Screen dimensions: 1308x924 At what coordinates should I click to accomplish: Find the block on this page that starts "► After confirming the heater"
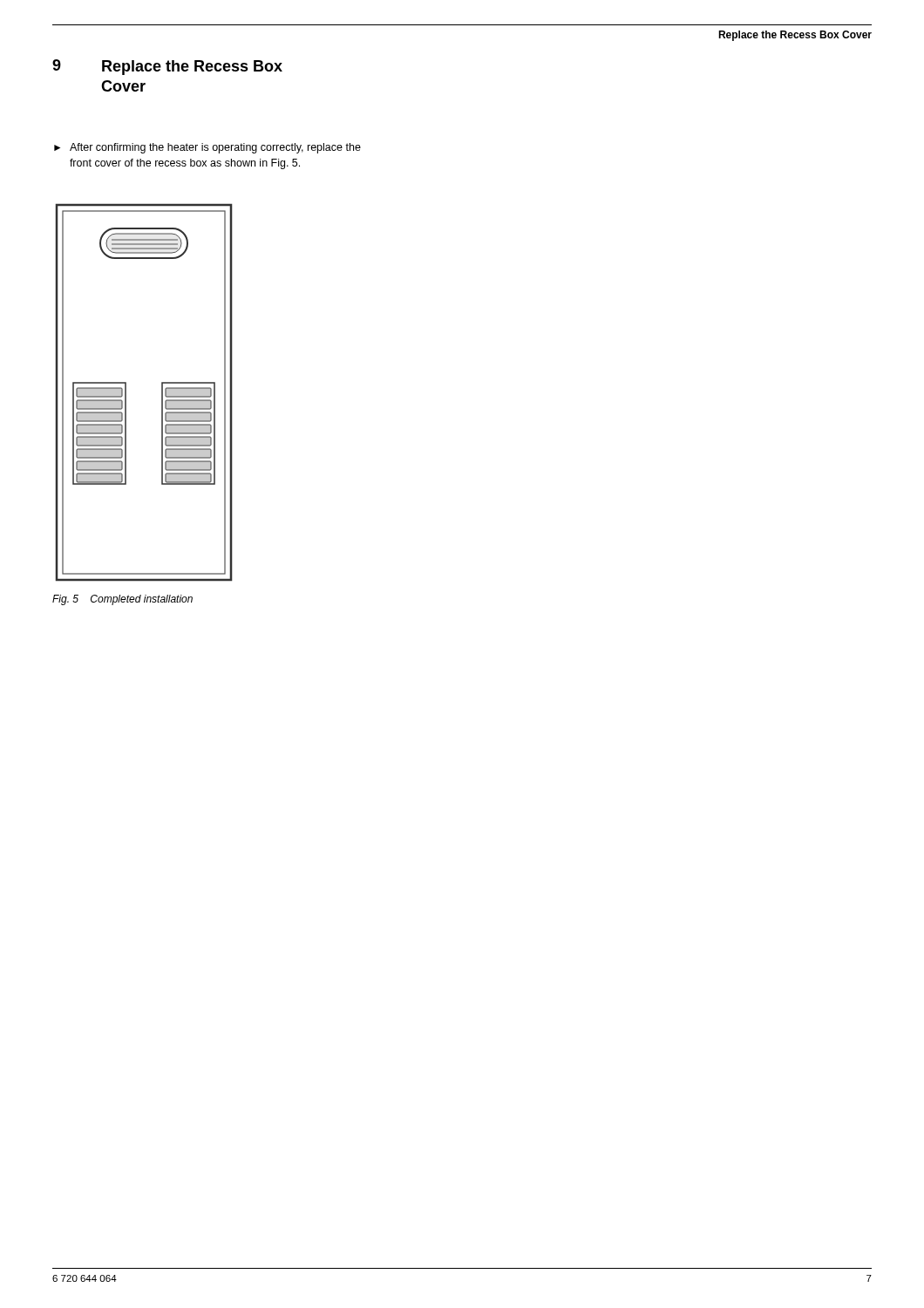point(218,155)
